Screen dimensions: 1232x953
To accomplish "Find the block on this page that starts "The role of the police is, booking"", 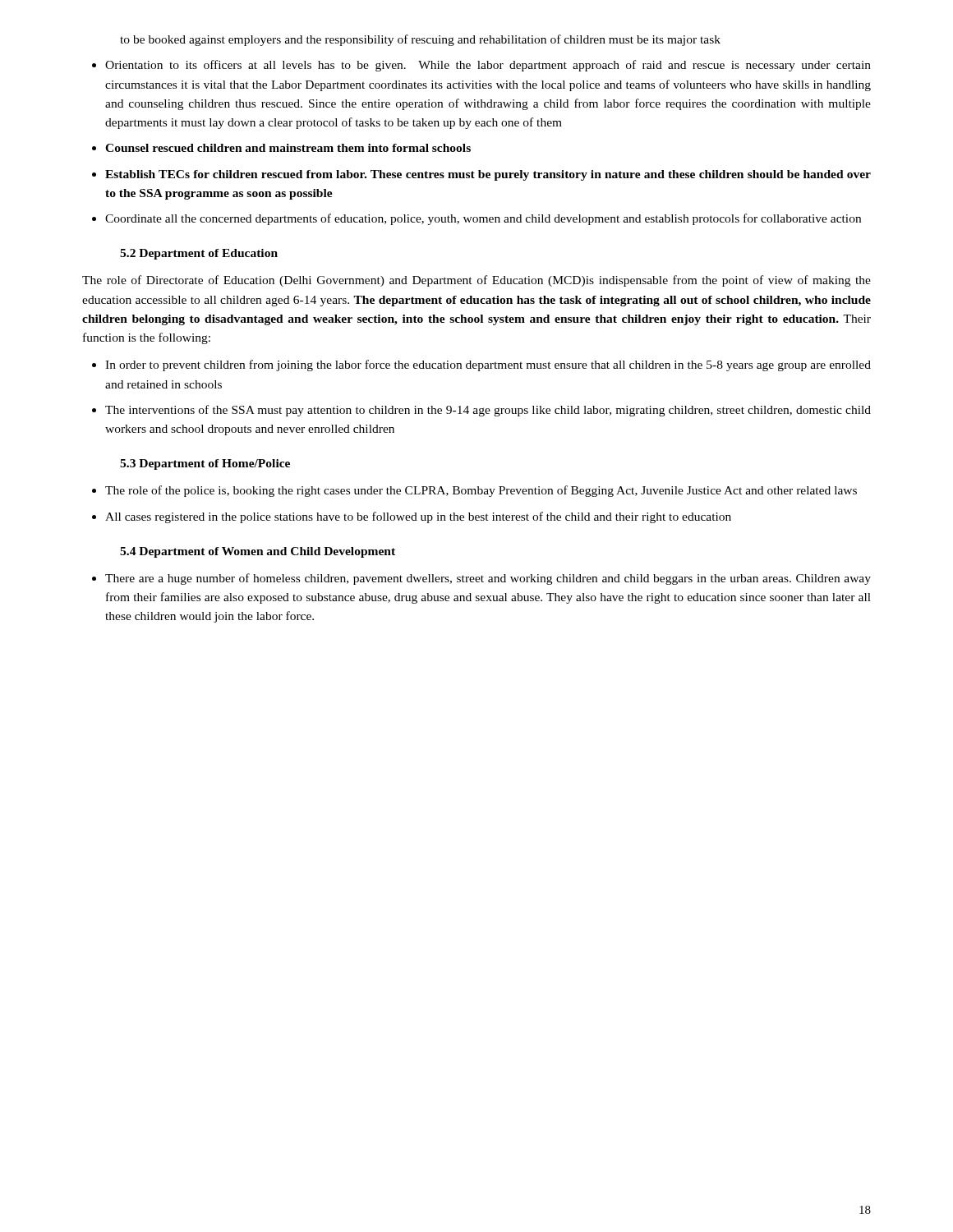I will 481,490.
